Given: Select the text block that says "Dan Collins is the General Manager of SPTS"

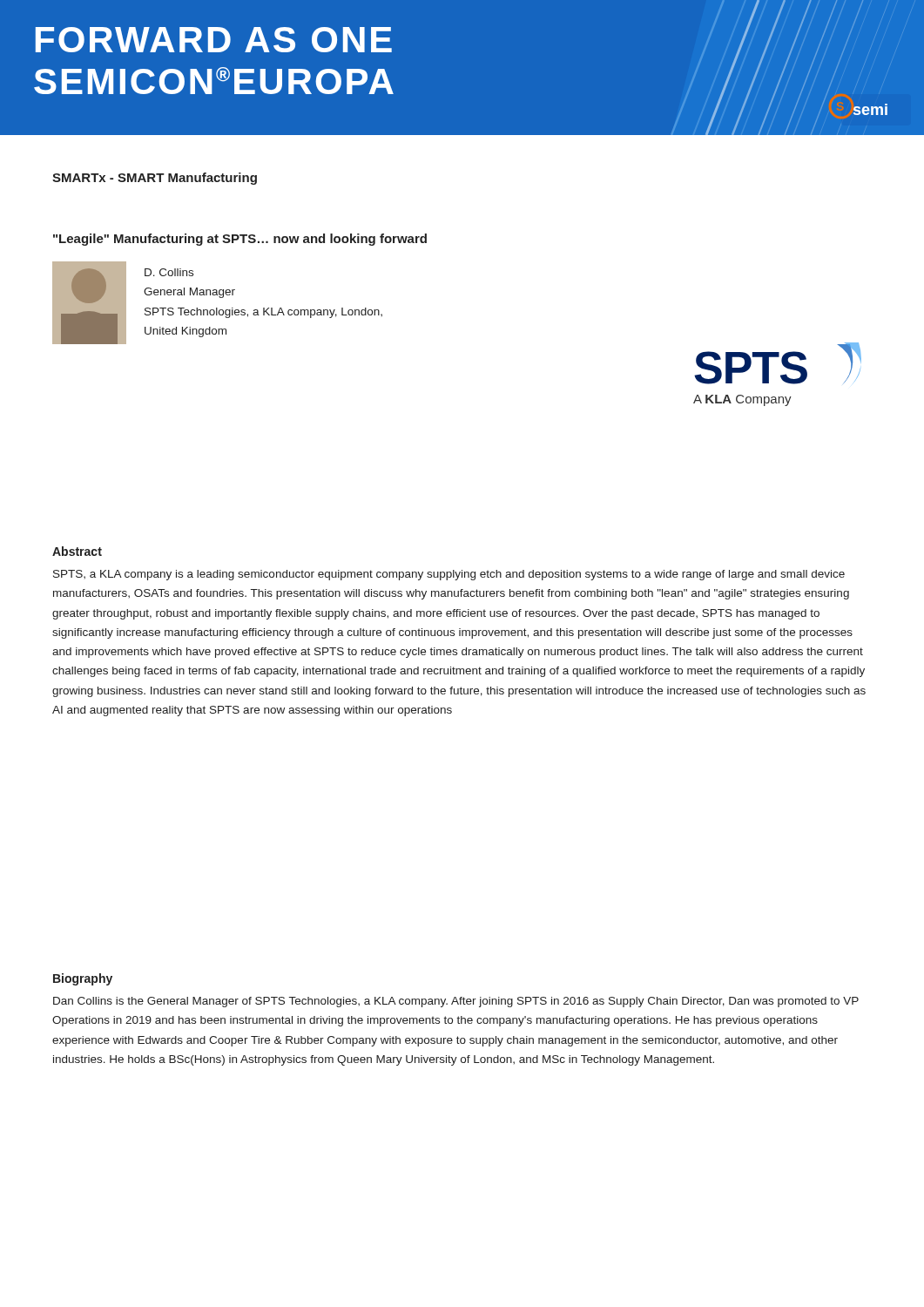Looking at the screenshot, I should pos(455,1030).
